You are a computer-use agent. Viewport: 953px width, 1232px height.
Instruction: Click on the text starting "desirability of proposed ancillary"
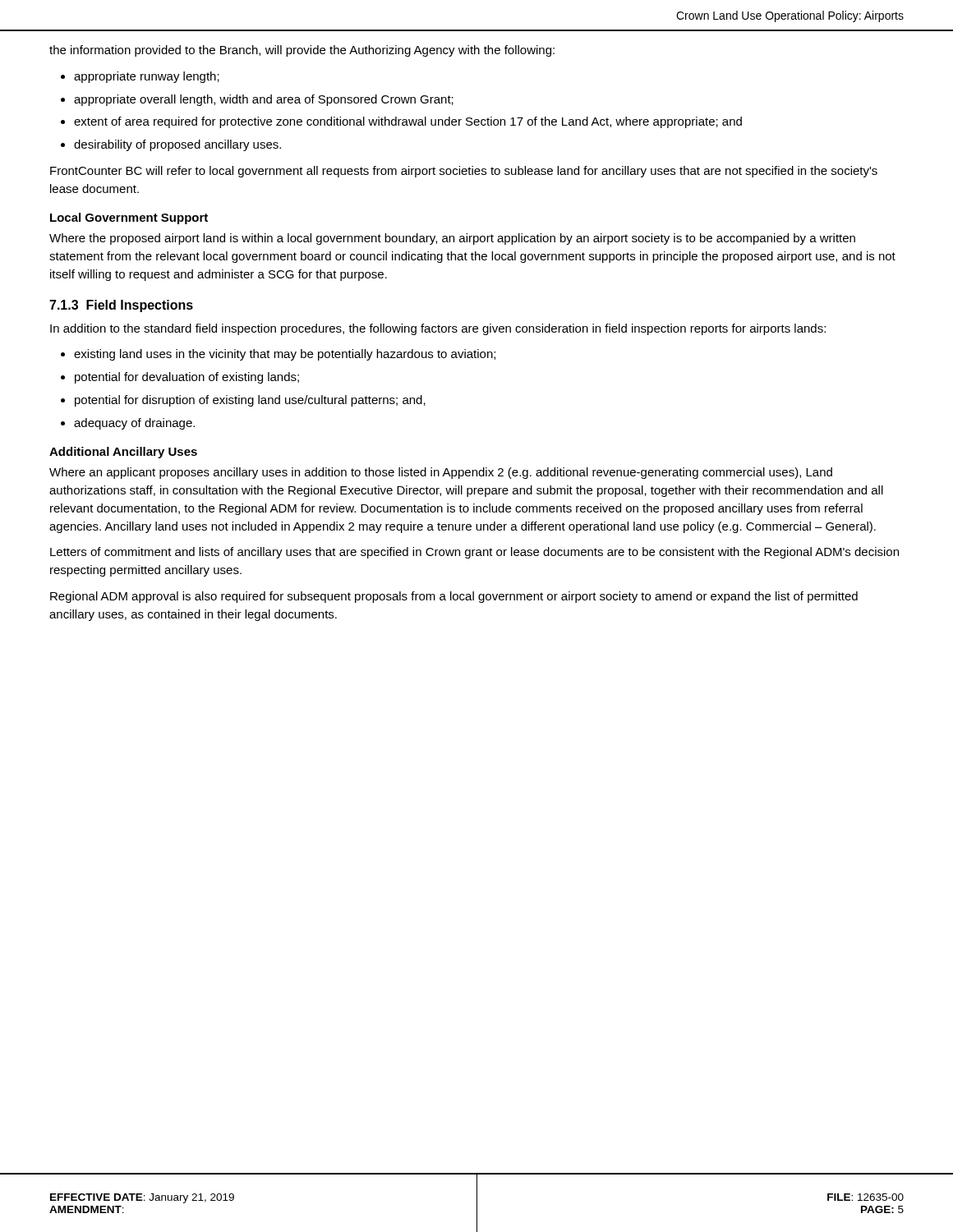[x=178, y=144]
